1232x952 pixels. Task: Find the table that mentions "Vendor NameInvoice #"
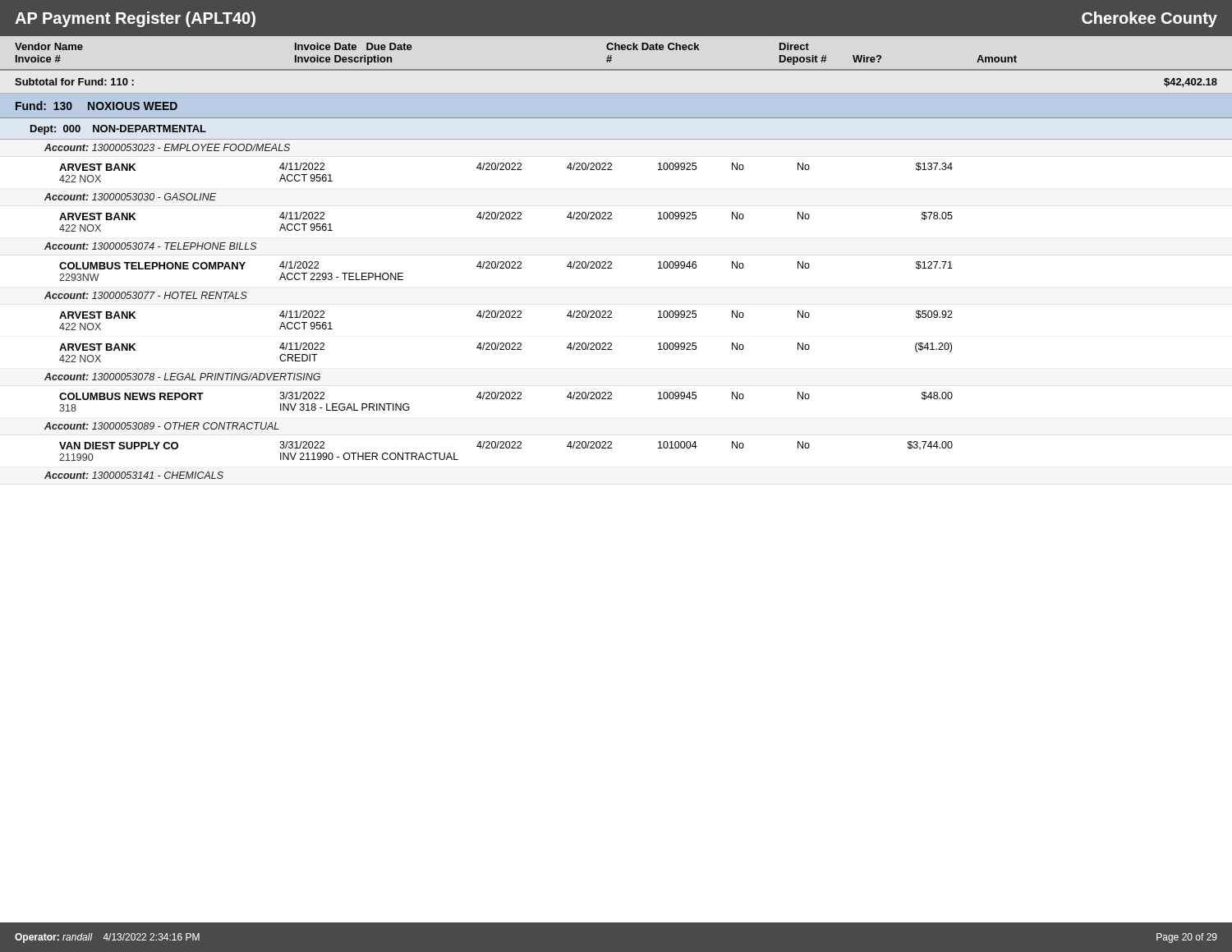click(616, 260)
